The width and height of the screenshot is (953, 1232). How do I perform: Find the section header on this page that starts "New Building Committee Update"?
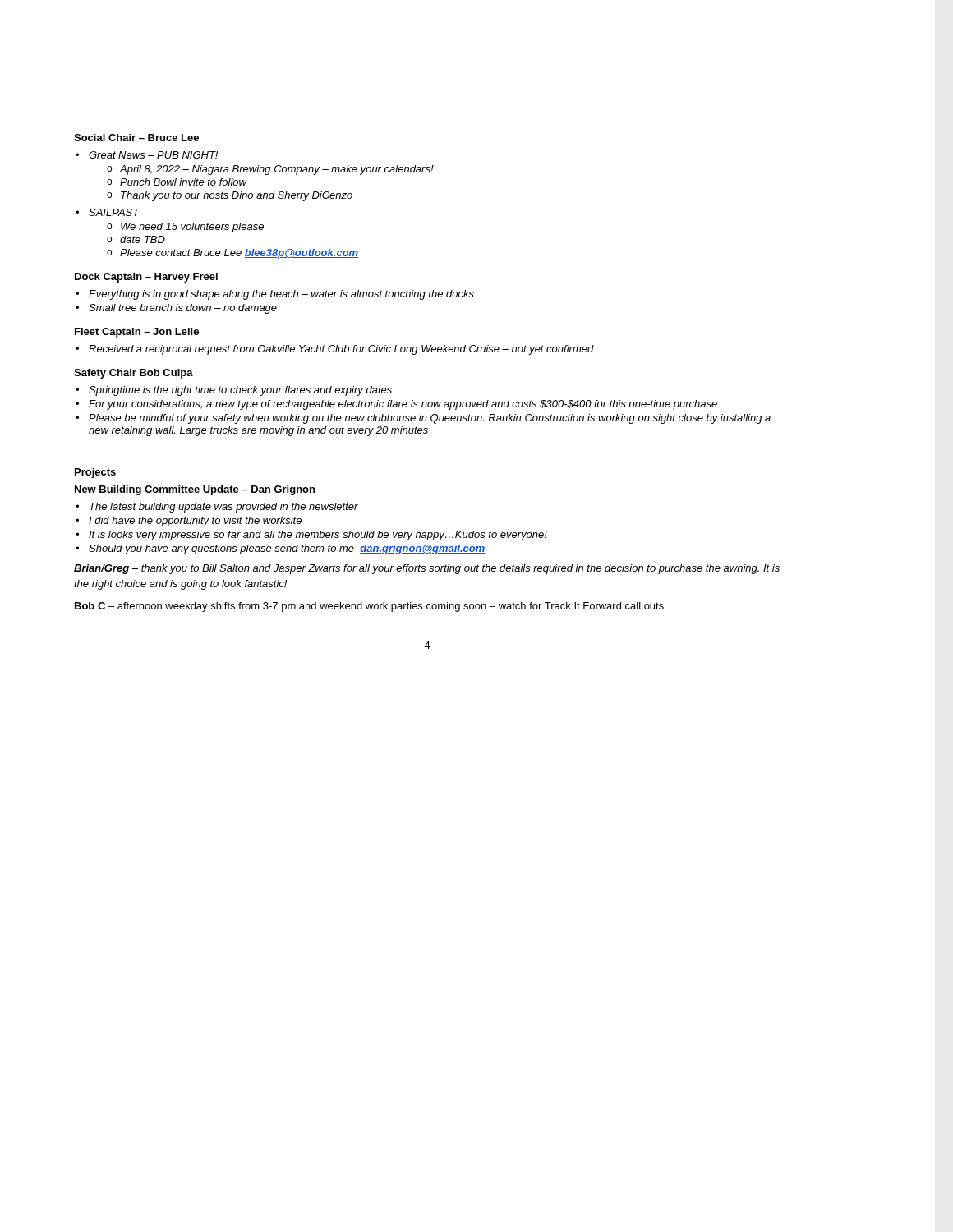(x=195, y=489)
